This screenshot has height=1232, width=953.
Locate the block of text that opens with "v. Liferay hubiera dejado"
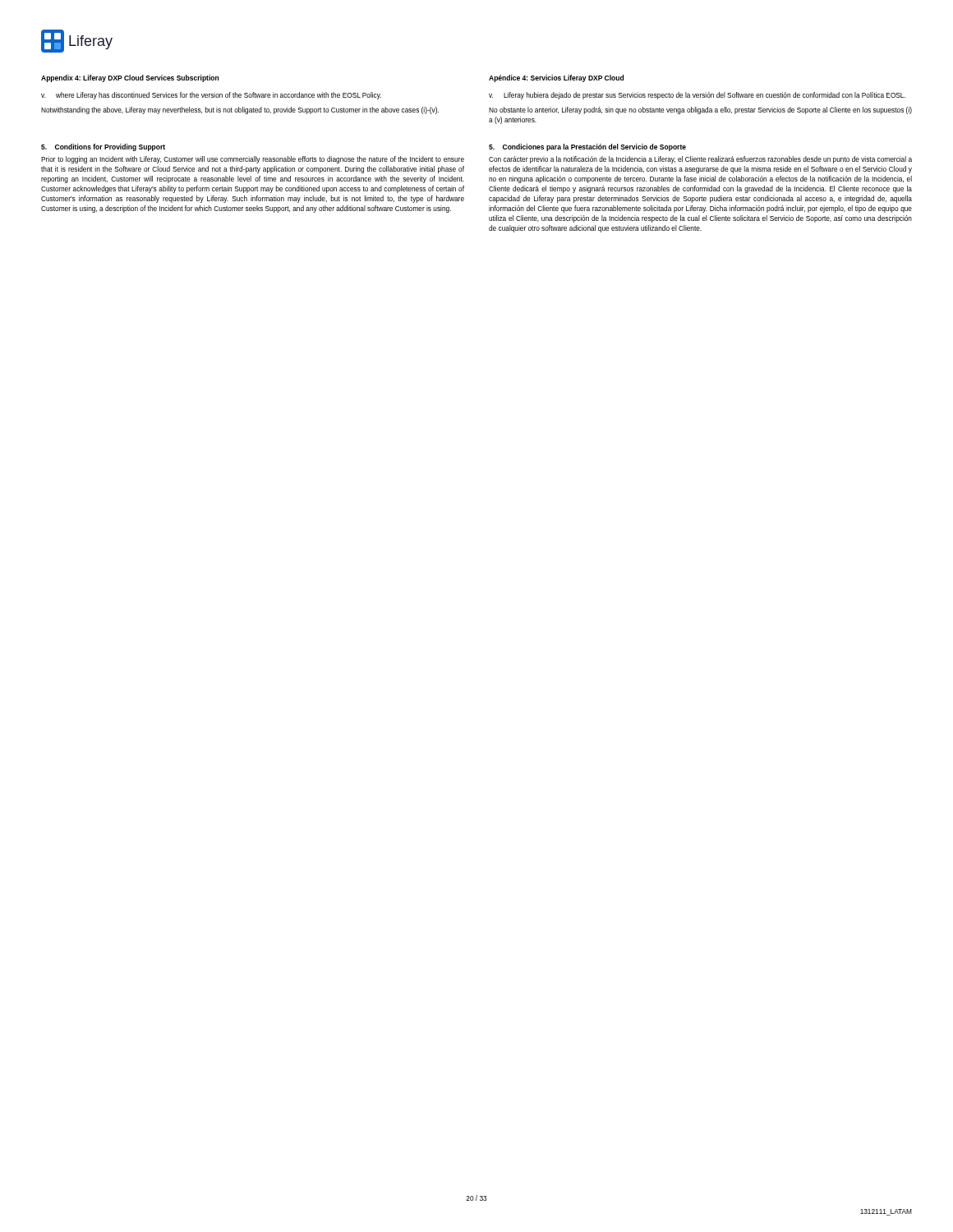[700, 95]
